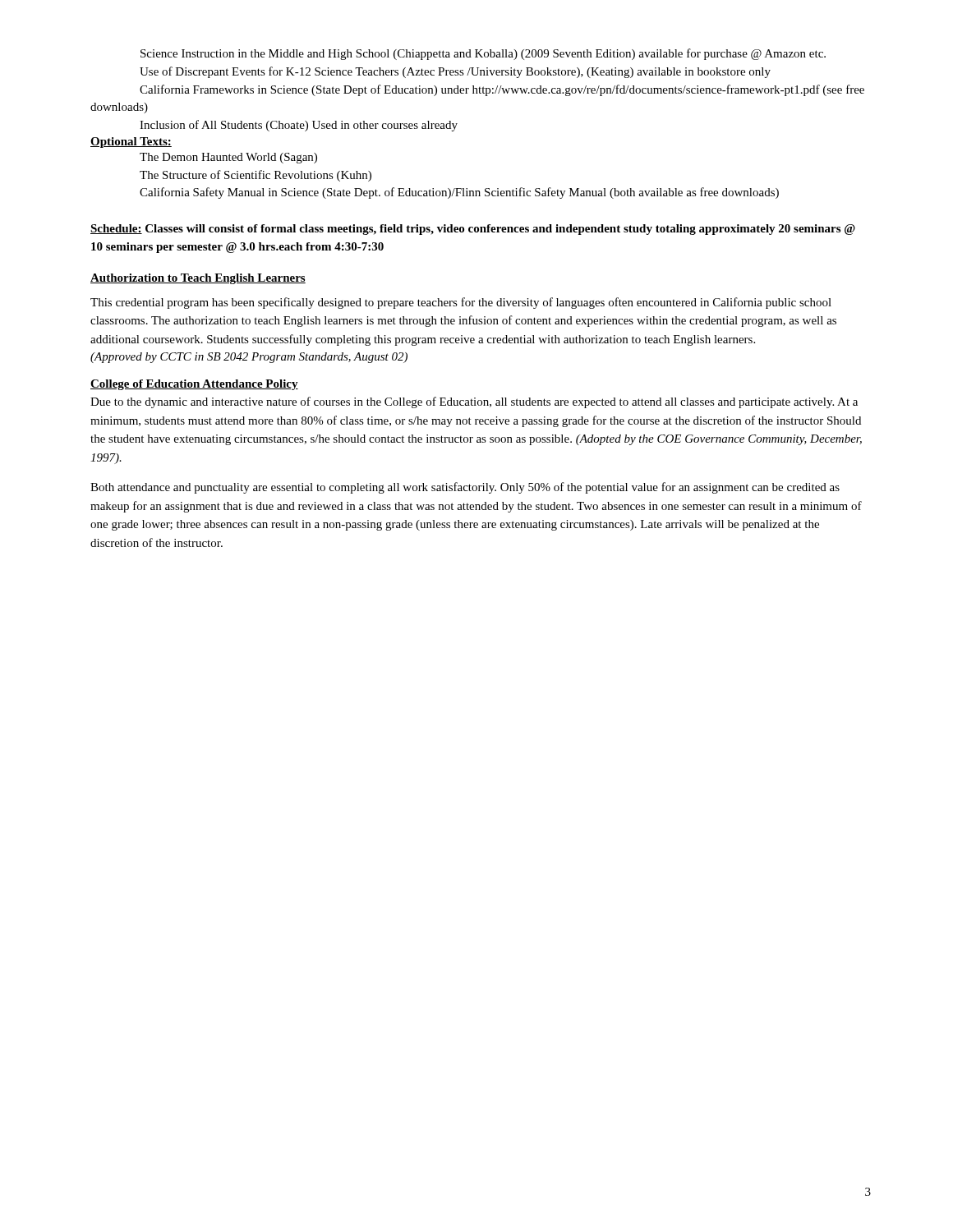Viewport: 953px width, 1232px height.
Task: Locate the list item that reads "The Structure of Scientific Revolutions (Kuhn)"
Action: [256, 175]
